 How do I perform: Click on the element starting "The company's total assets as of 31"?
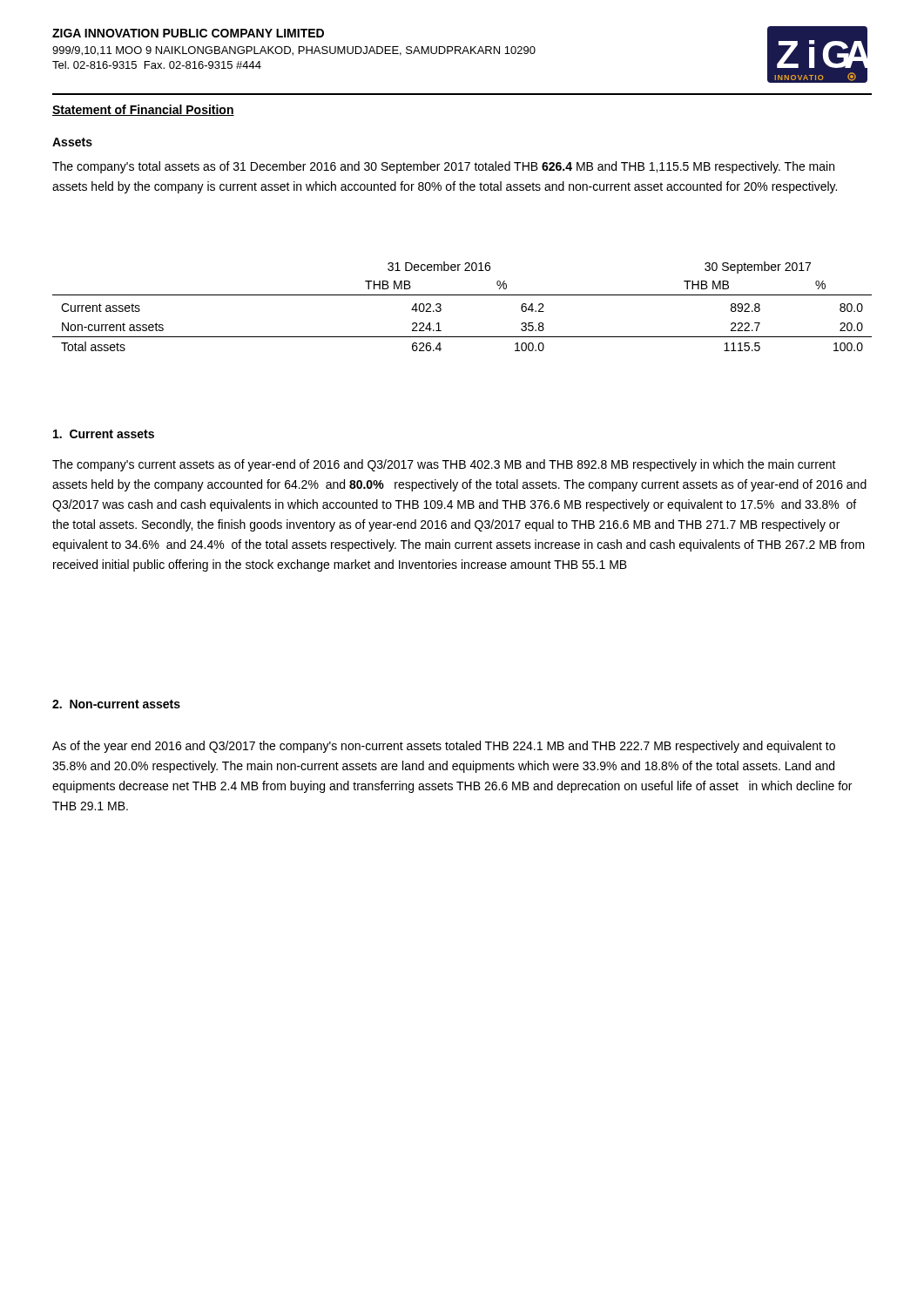445,177
